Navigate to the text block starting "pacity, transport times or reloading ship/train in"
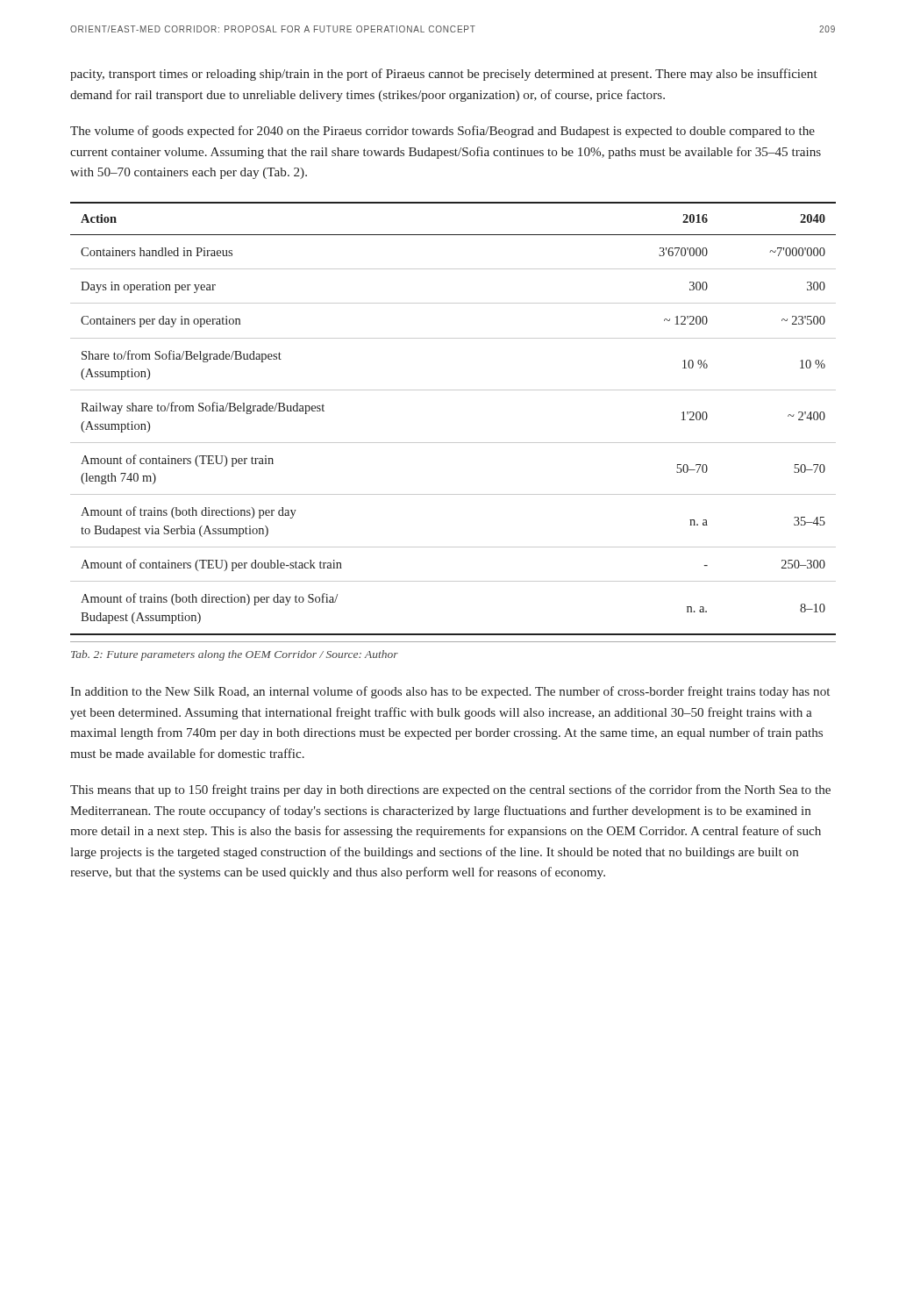The image size is (906, 1316). coord(444,84)
